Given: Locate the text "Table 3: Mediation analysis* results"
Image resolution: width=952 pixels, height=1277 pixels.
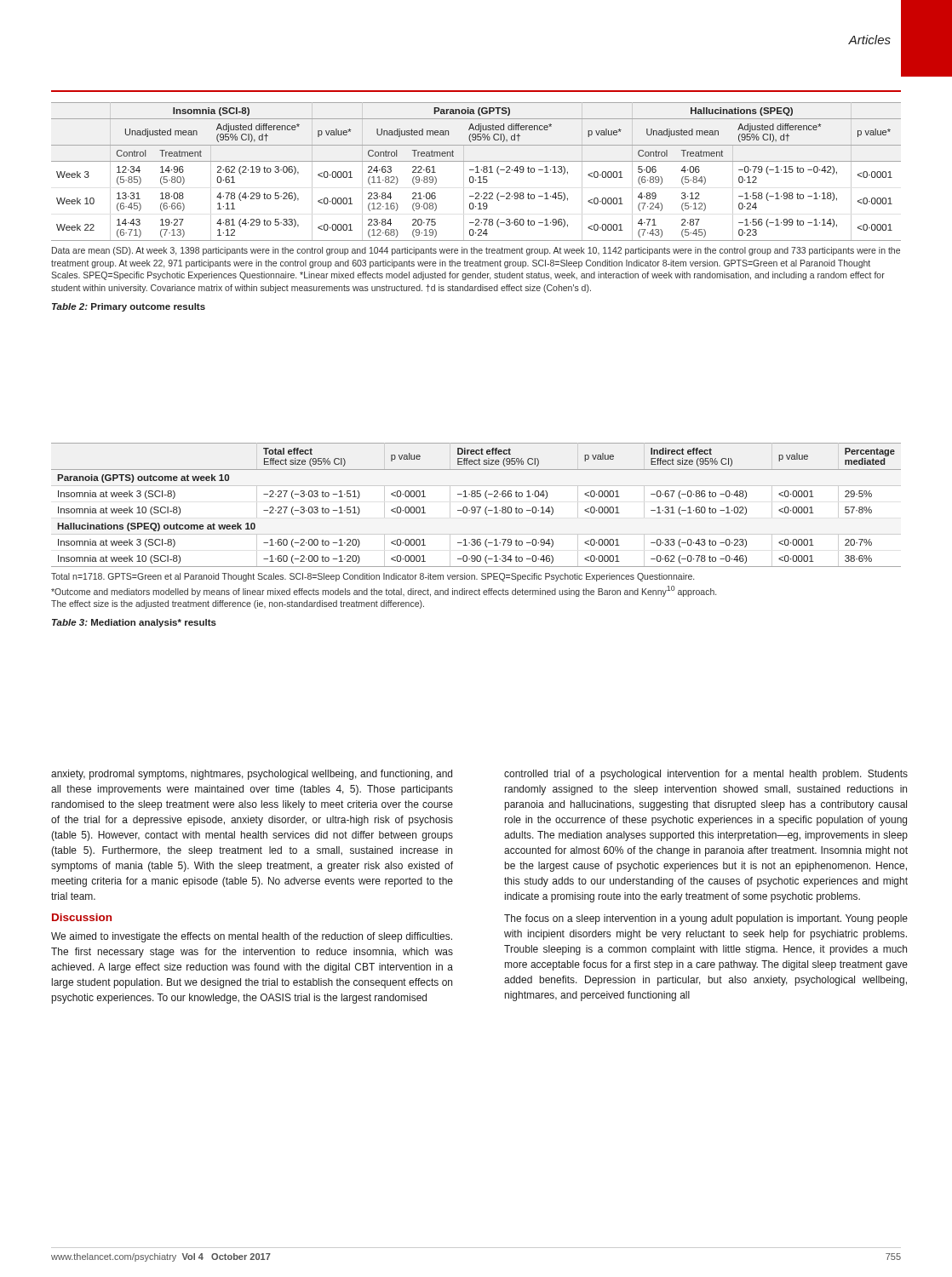Looking at the screenshot, I should coord(134,622).
